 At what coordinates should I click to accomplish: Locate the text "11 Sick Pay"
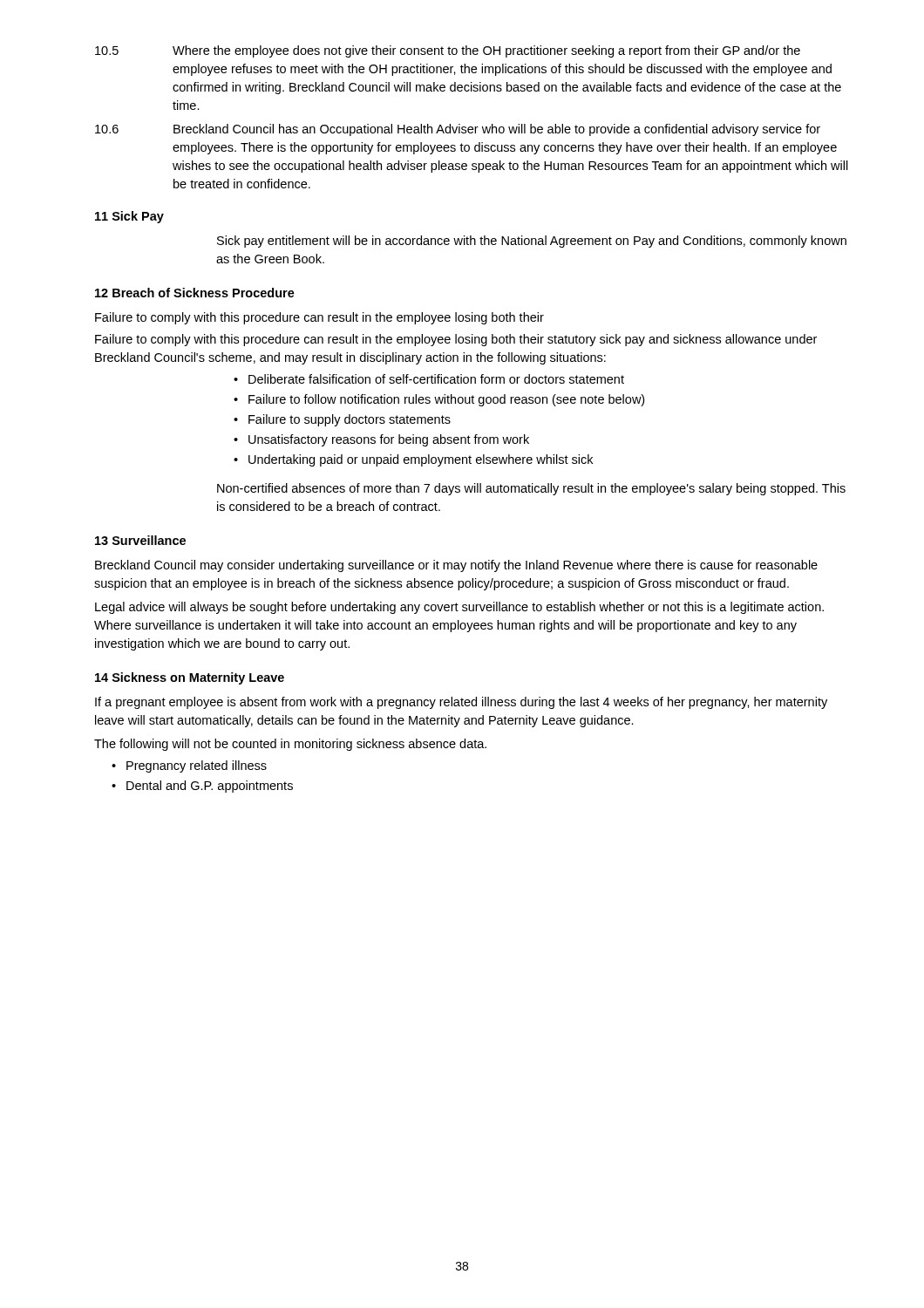click(129, 216)
